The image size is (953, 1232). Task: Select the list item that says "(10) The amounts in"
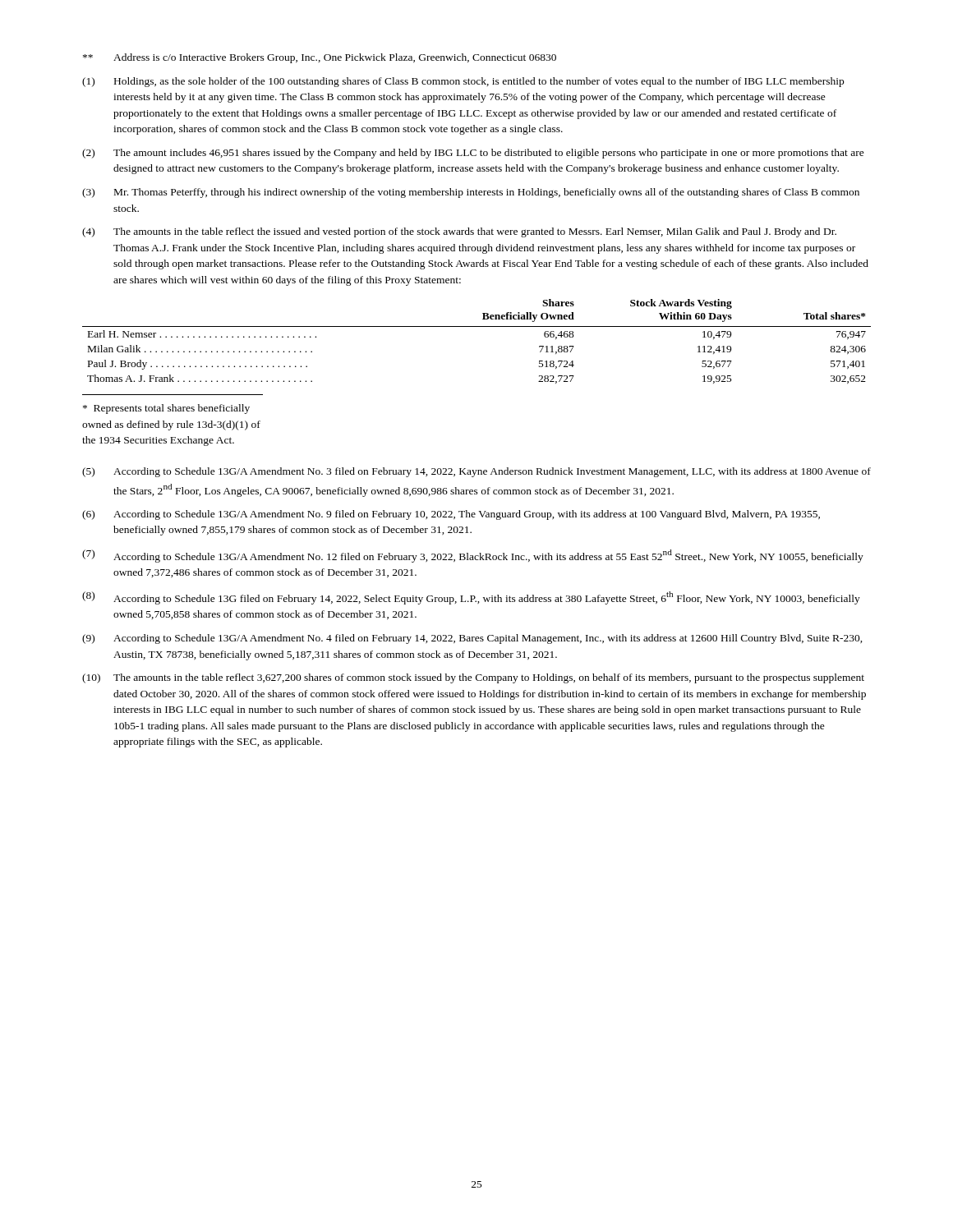tap(476, 710)
